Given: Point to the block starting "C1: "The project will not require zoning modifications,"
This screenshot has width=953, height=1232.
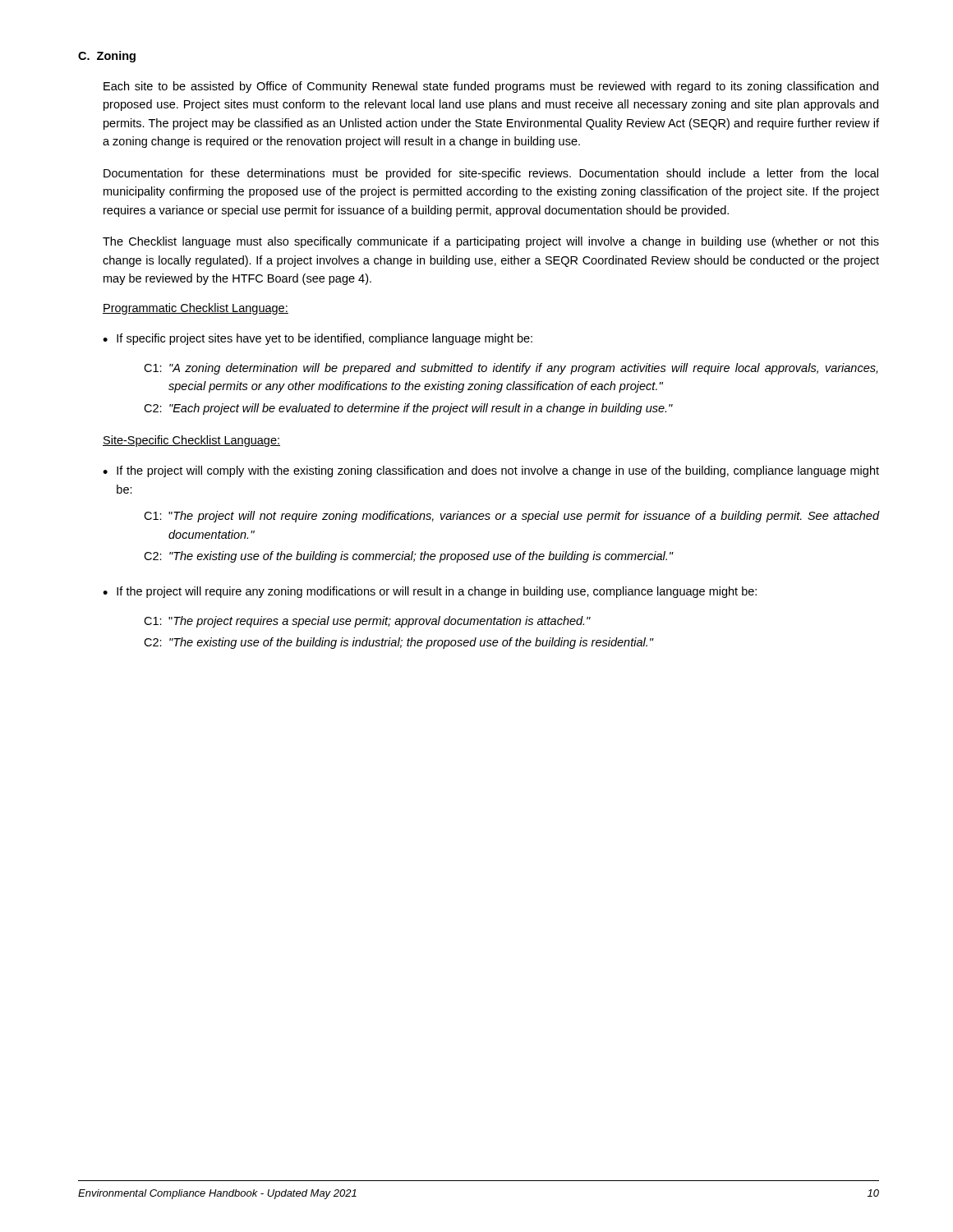Looking at the screenshot, I should 511,525.
